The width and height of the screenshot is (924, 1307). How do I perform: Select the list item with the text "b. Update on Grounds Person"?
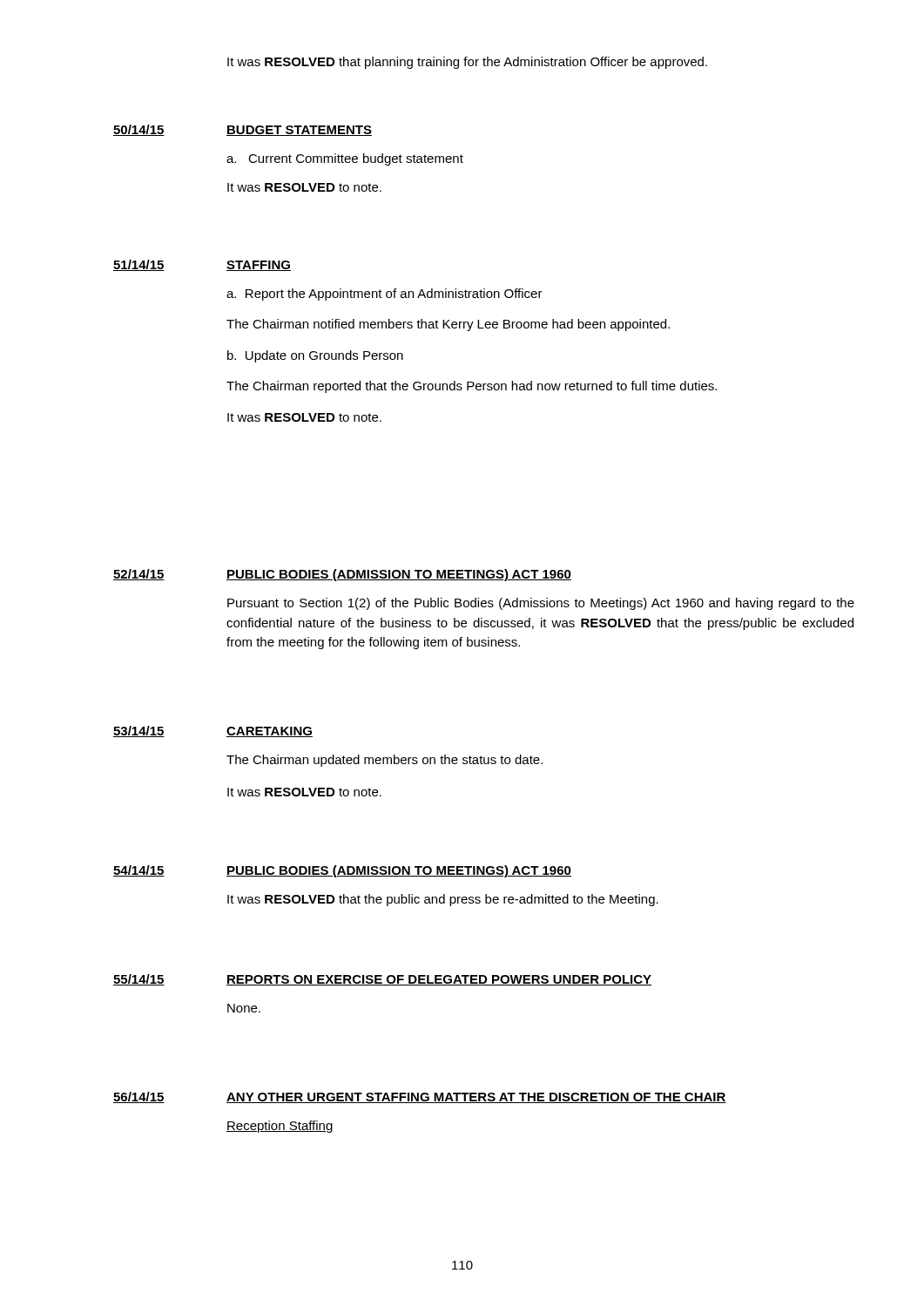click(315, 355)
